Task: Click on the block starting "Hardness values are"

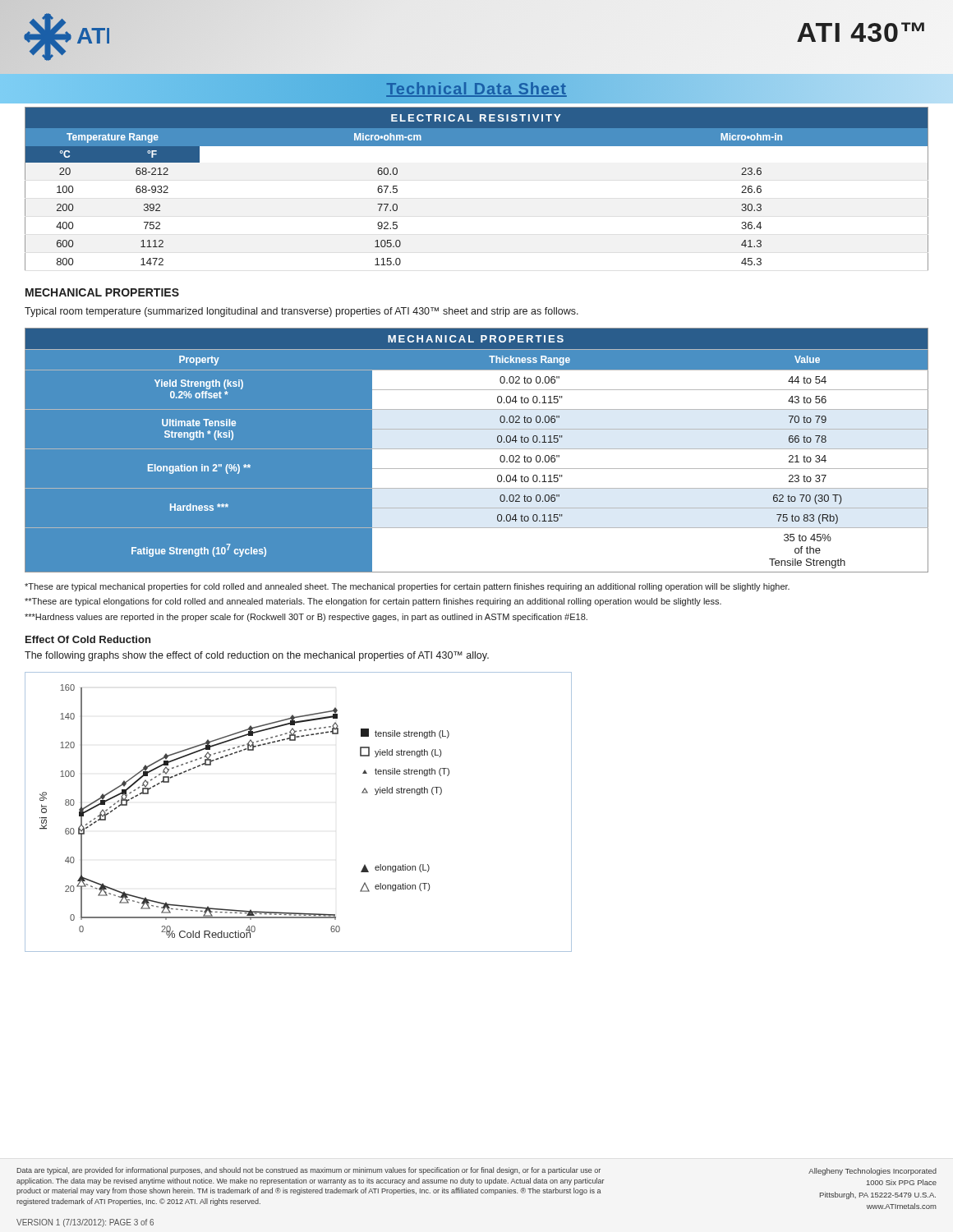Action: pos(306,616)
